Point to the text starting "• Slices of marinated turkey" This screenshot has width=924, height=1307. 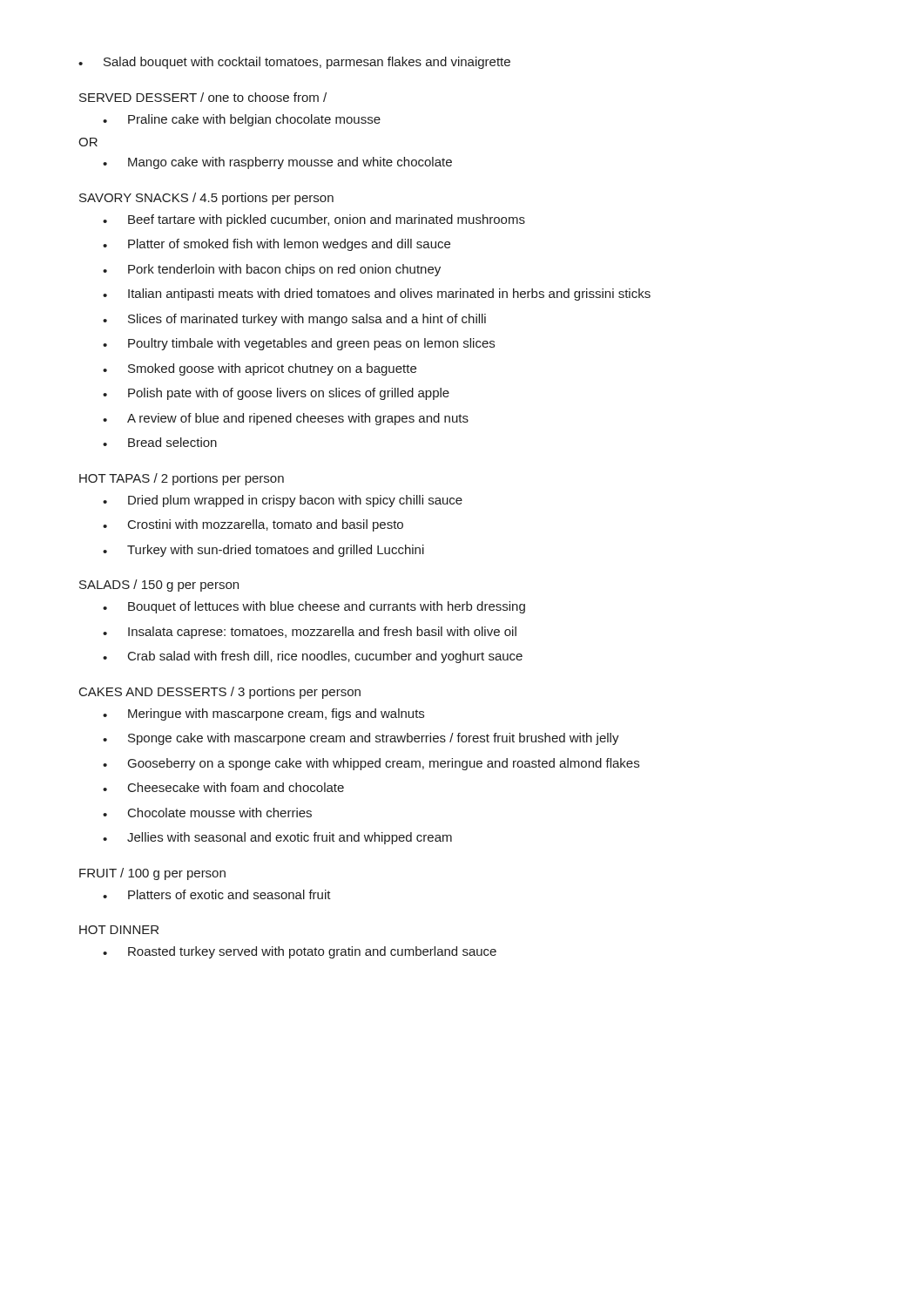295,320
